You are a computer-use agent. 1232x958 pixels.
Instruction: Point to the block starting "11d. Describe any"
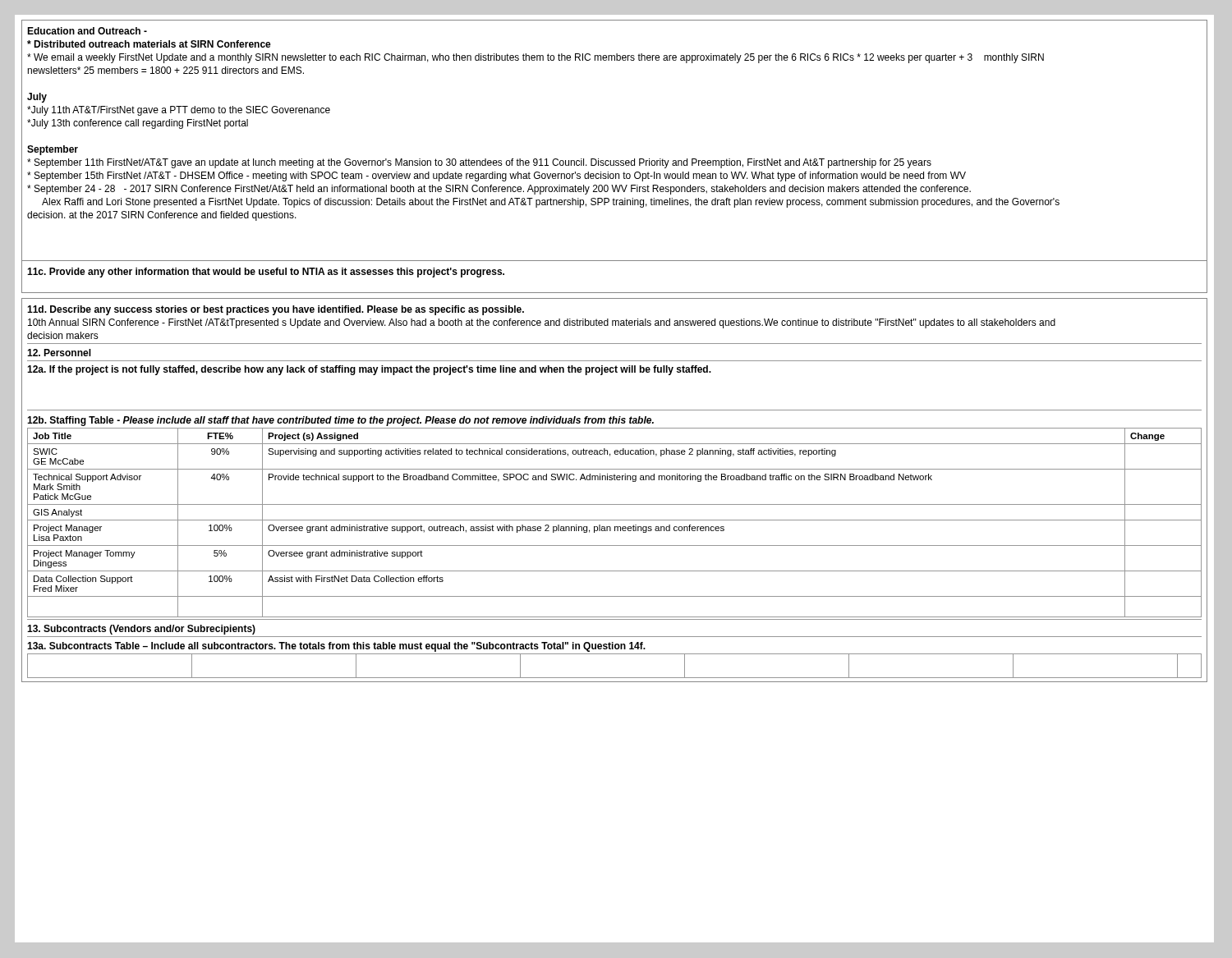(614, 491)
